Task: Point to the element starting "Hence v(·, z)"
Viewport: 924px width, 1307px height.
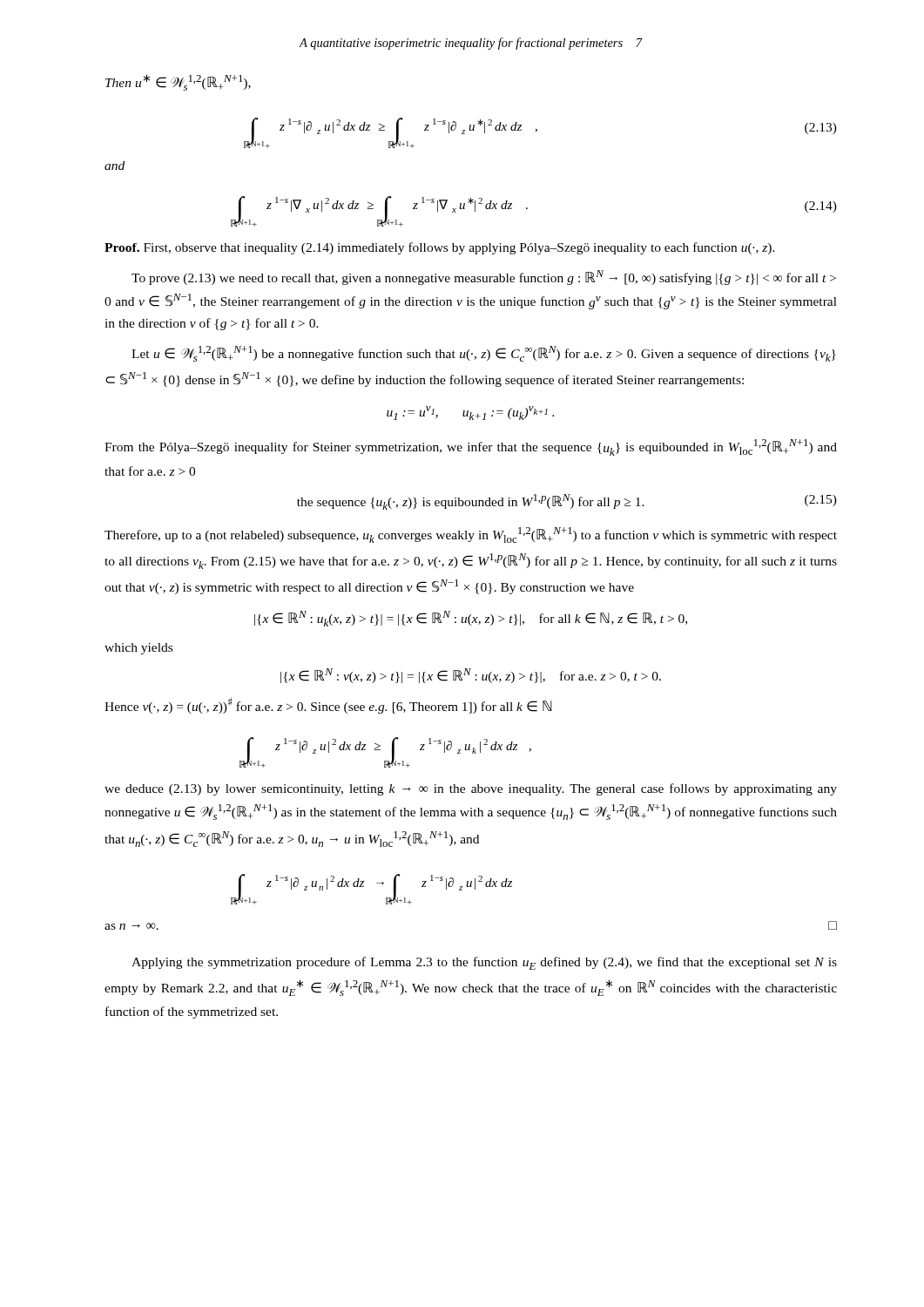Action: 329,705
